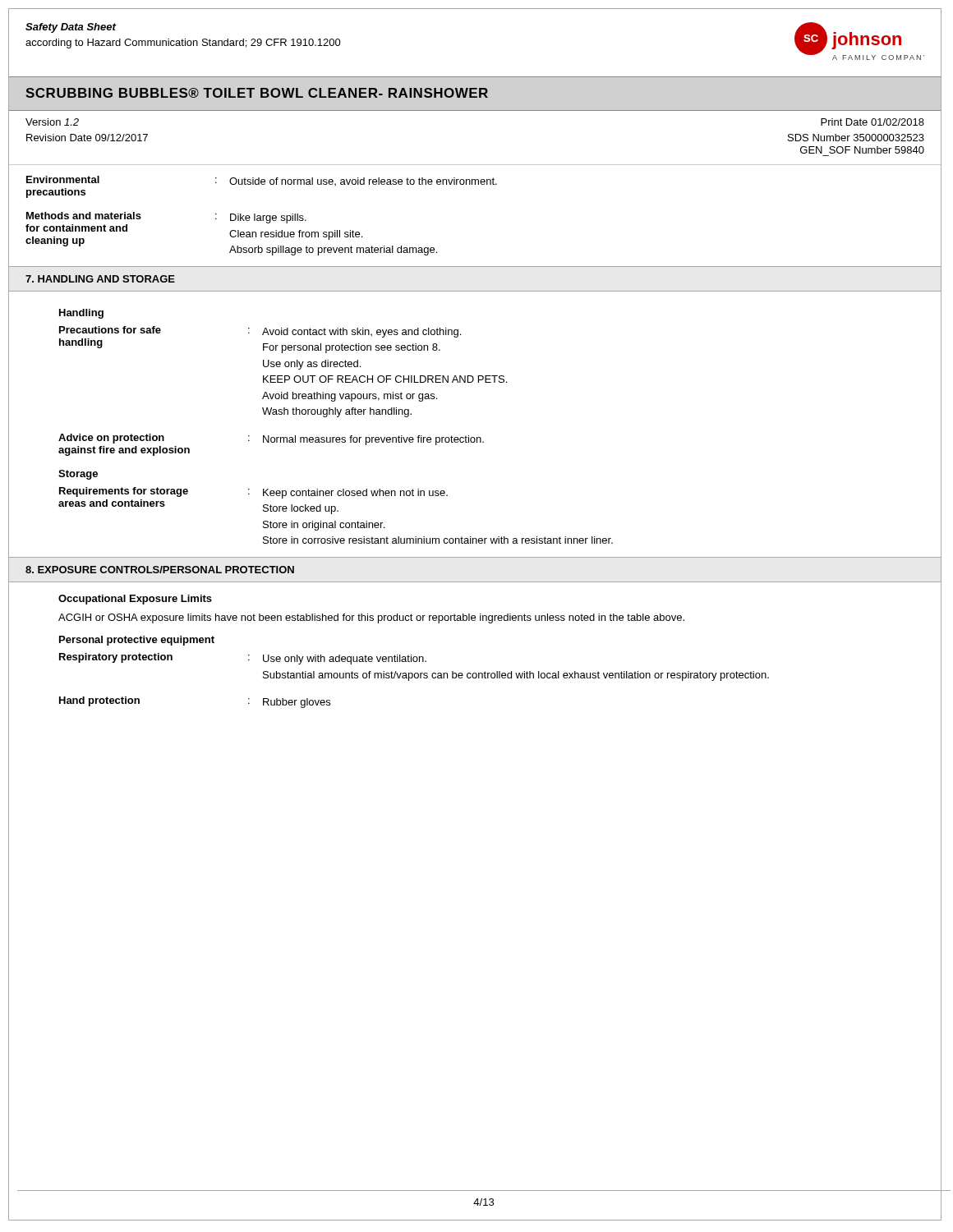This screenshot has height=1232, width=953.
Task: Click the passage that begins "Precautions for safehandling"
Action: (475, 371)
